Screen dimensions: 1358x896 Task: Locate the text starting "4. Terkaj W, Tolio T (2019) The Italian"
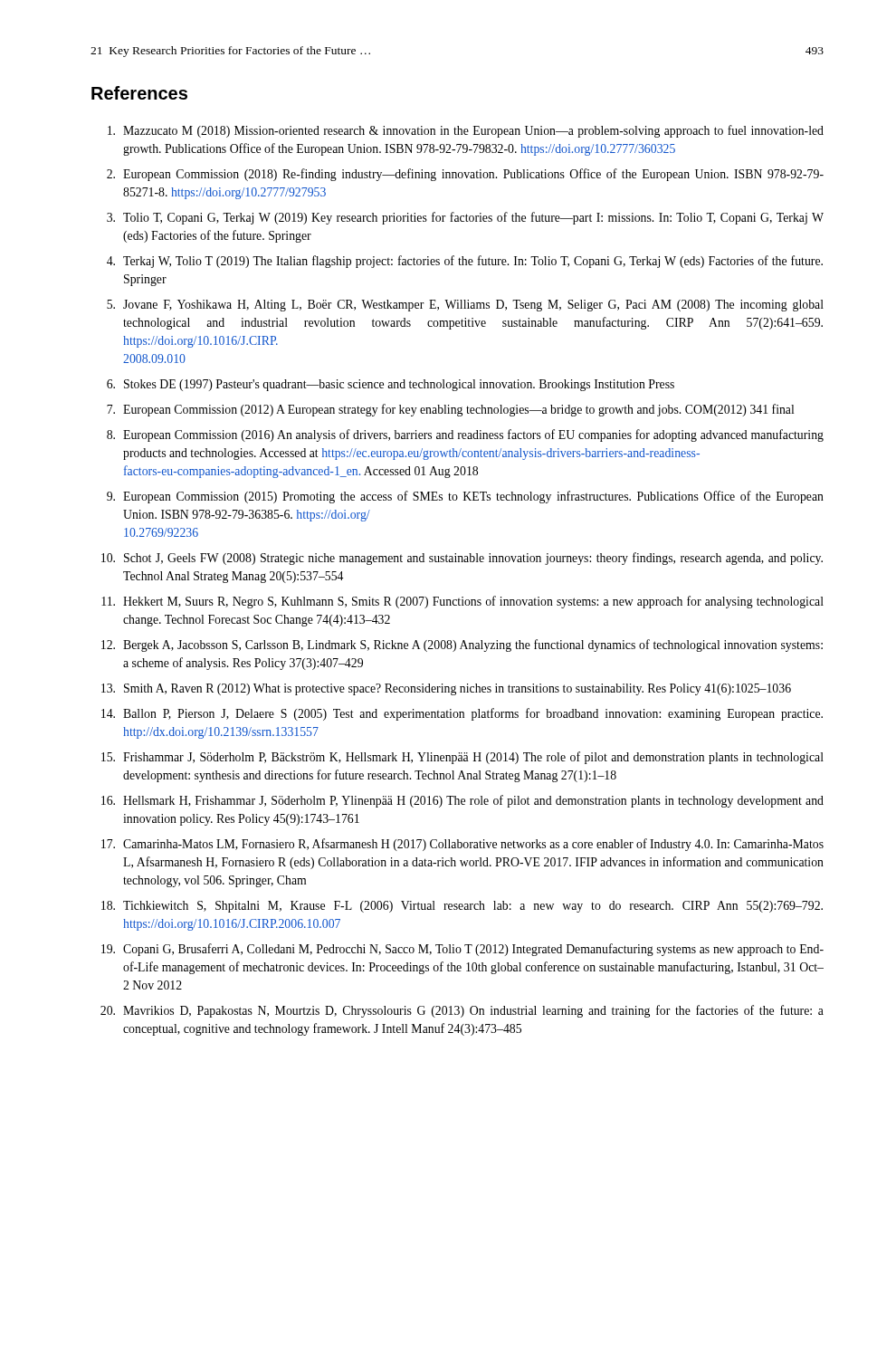457,271
